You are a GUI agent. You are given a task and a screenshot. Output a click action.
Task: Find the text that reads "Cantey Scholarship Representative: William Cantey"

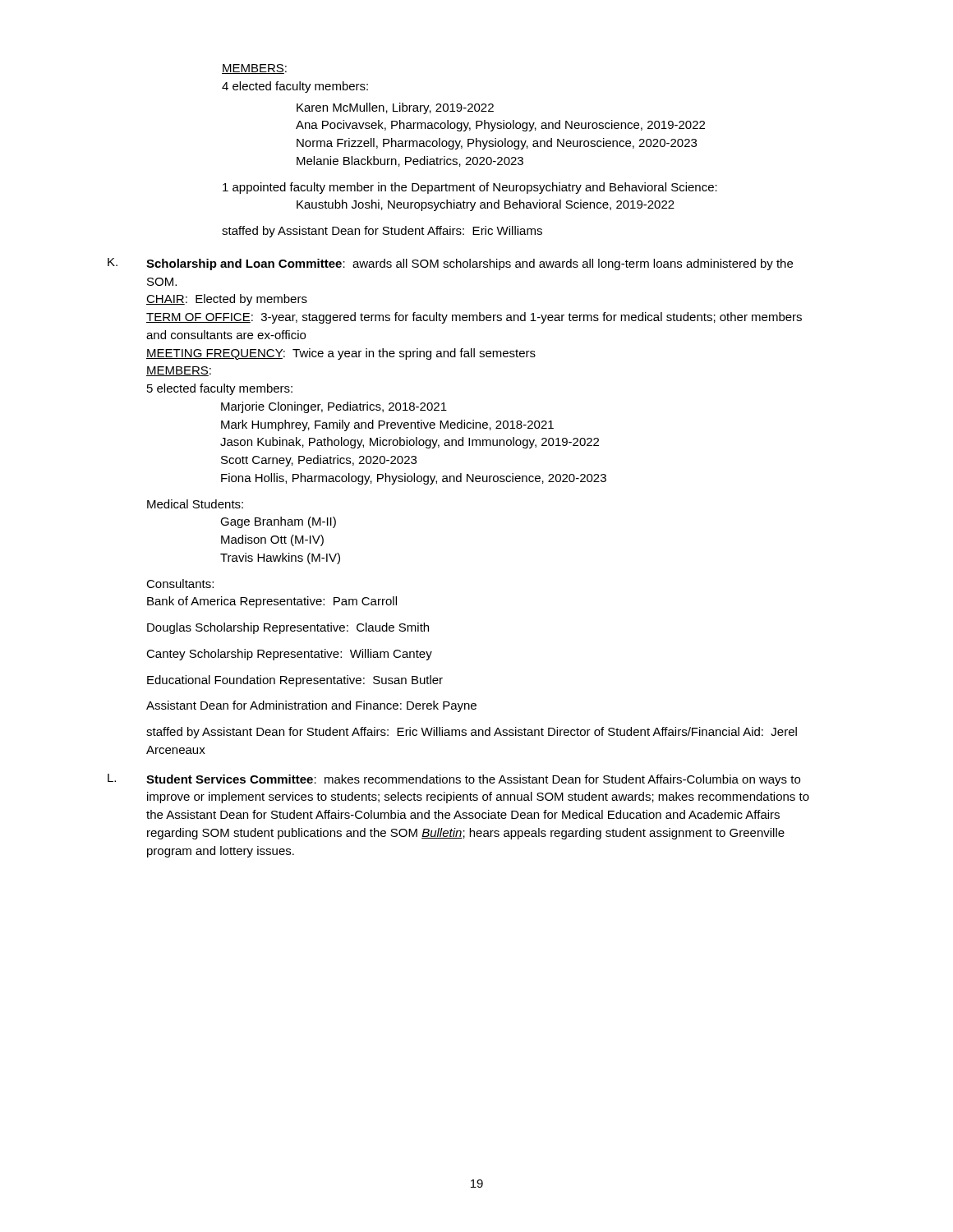click(x=289, y=655)
